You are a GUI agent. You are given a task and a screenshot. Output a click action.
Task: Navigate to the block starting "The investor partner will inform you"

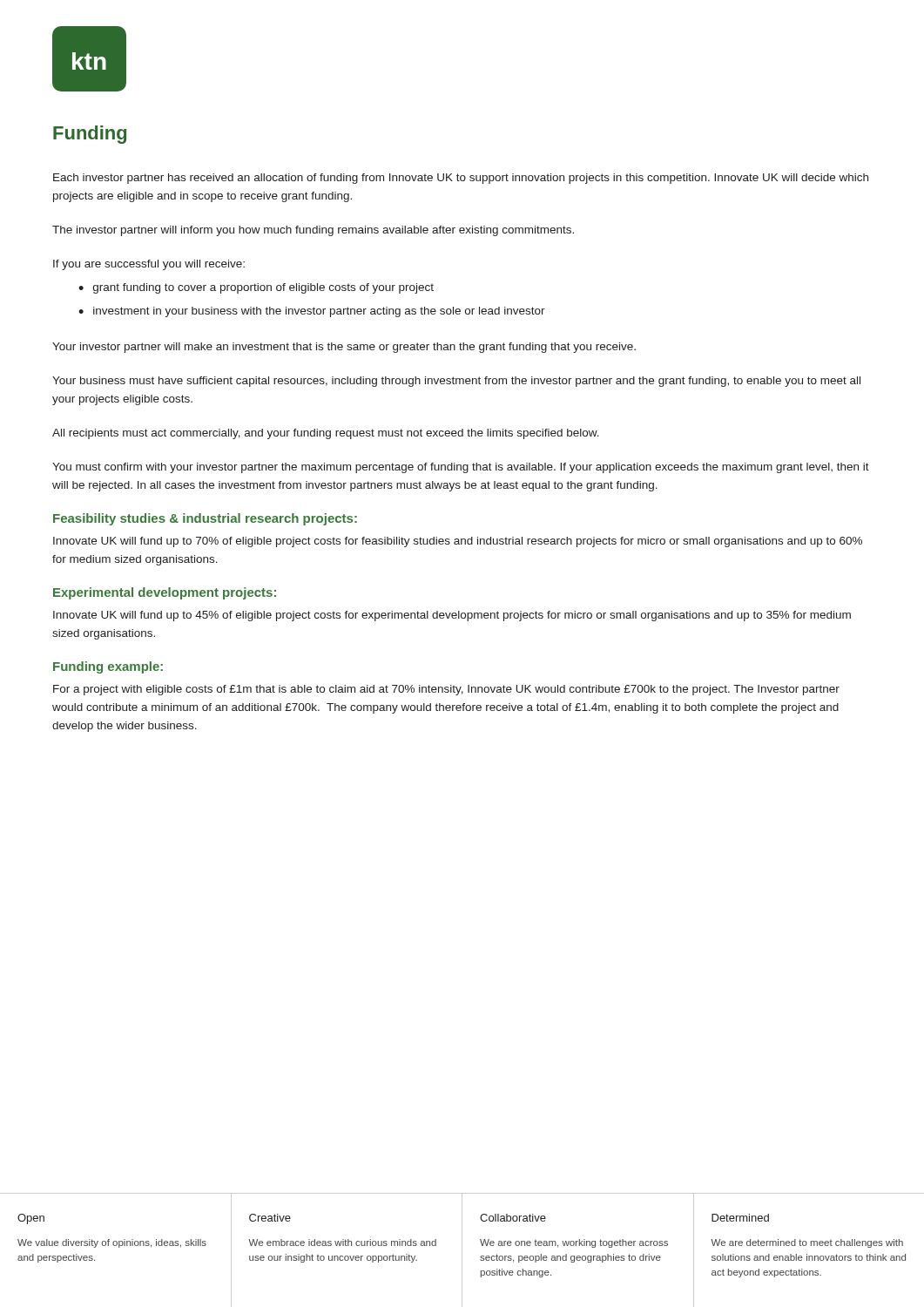(x=314, y=230)
